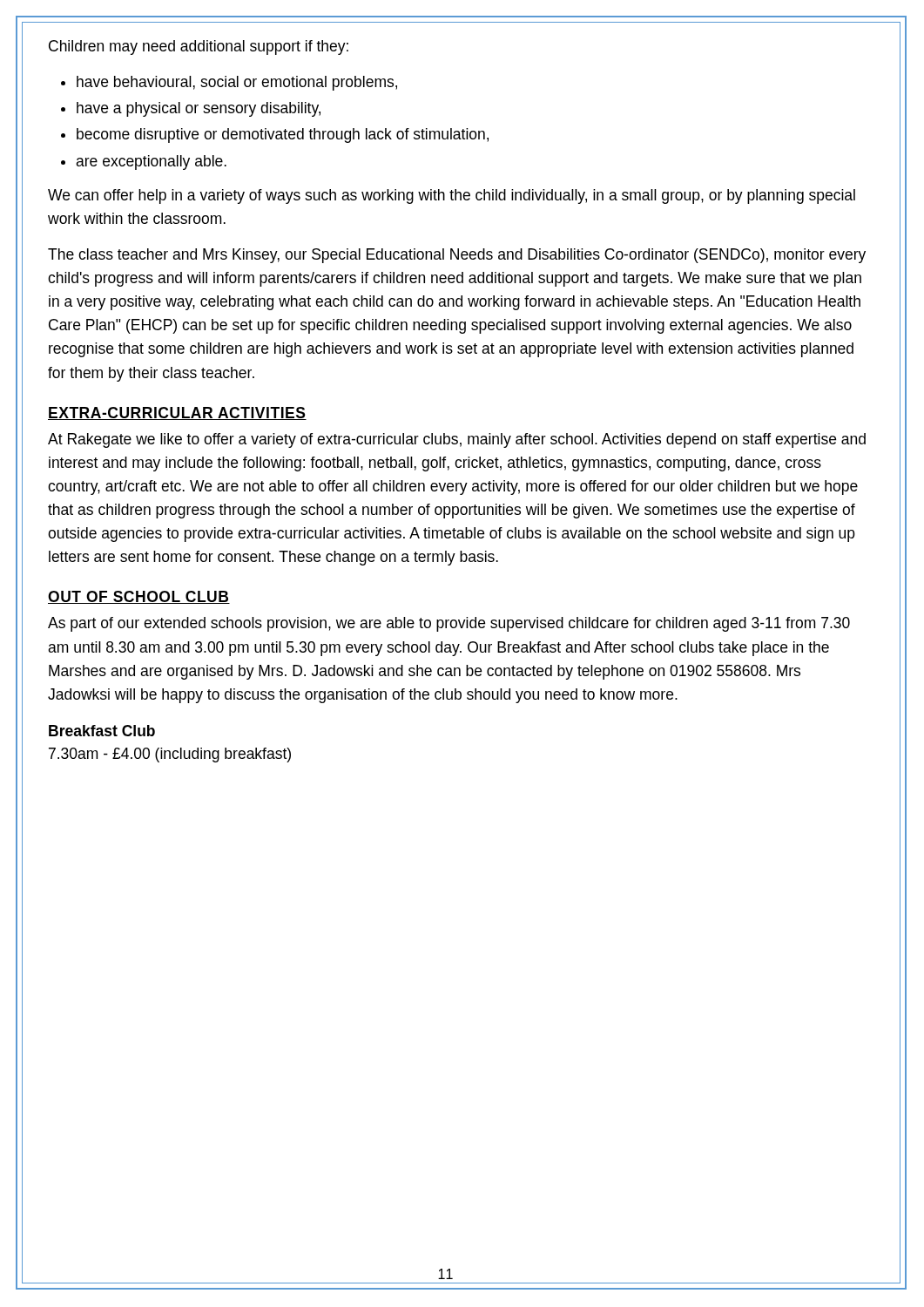
Task: Find the block starting "Children may need additional support"
Action: point(199,46)
